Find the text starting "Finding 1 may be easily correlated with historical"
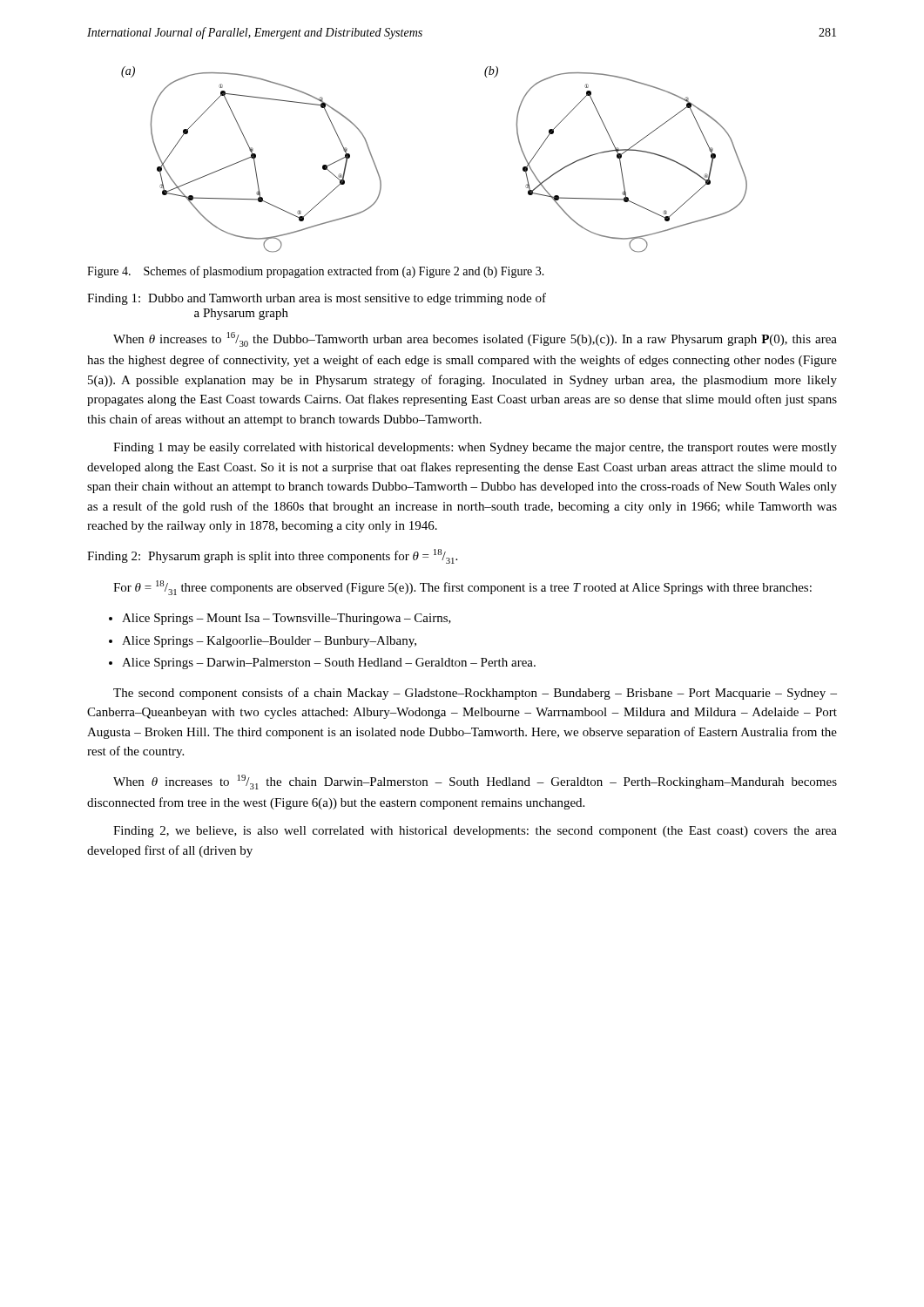 462,486
